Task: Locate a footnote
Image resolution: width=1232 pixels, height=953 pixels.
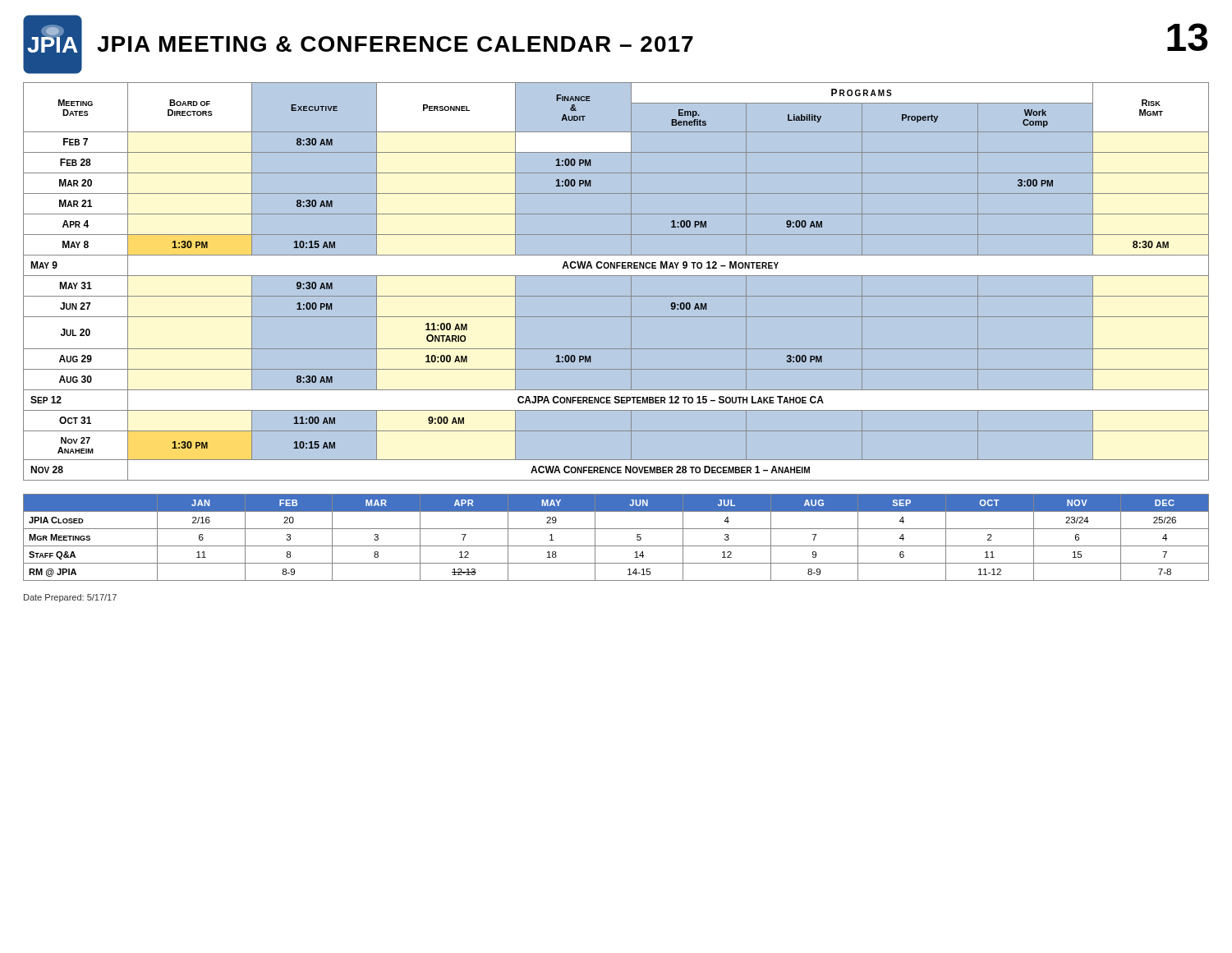Action: coord(70,597)
